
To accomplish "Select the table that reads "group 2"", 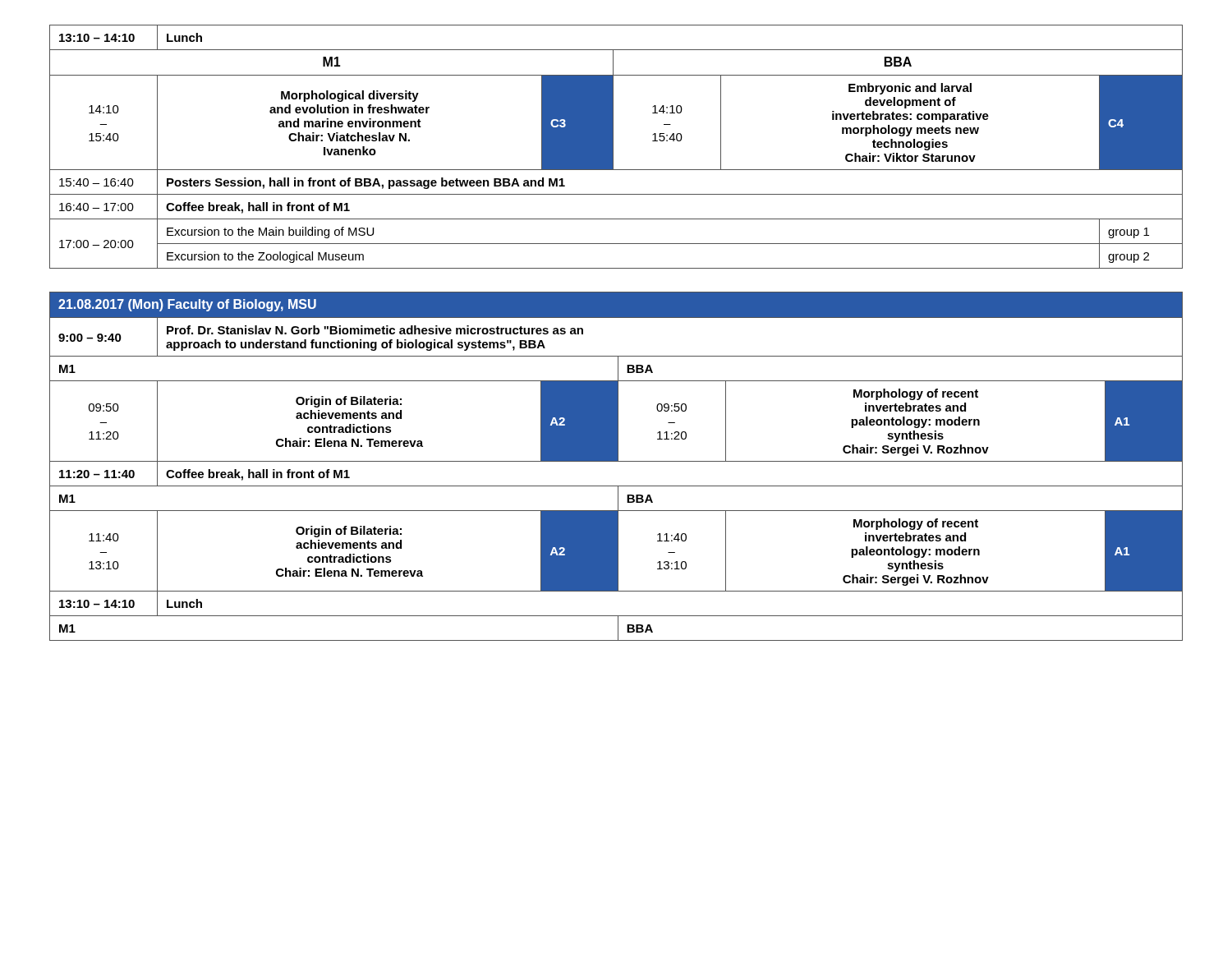I will (x=616, y=147).
